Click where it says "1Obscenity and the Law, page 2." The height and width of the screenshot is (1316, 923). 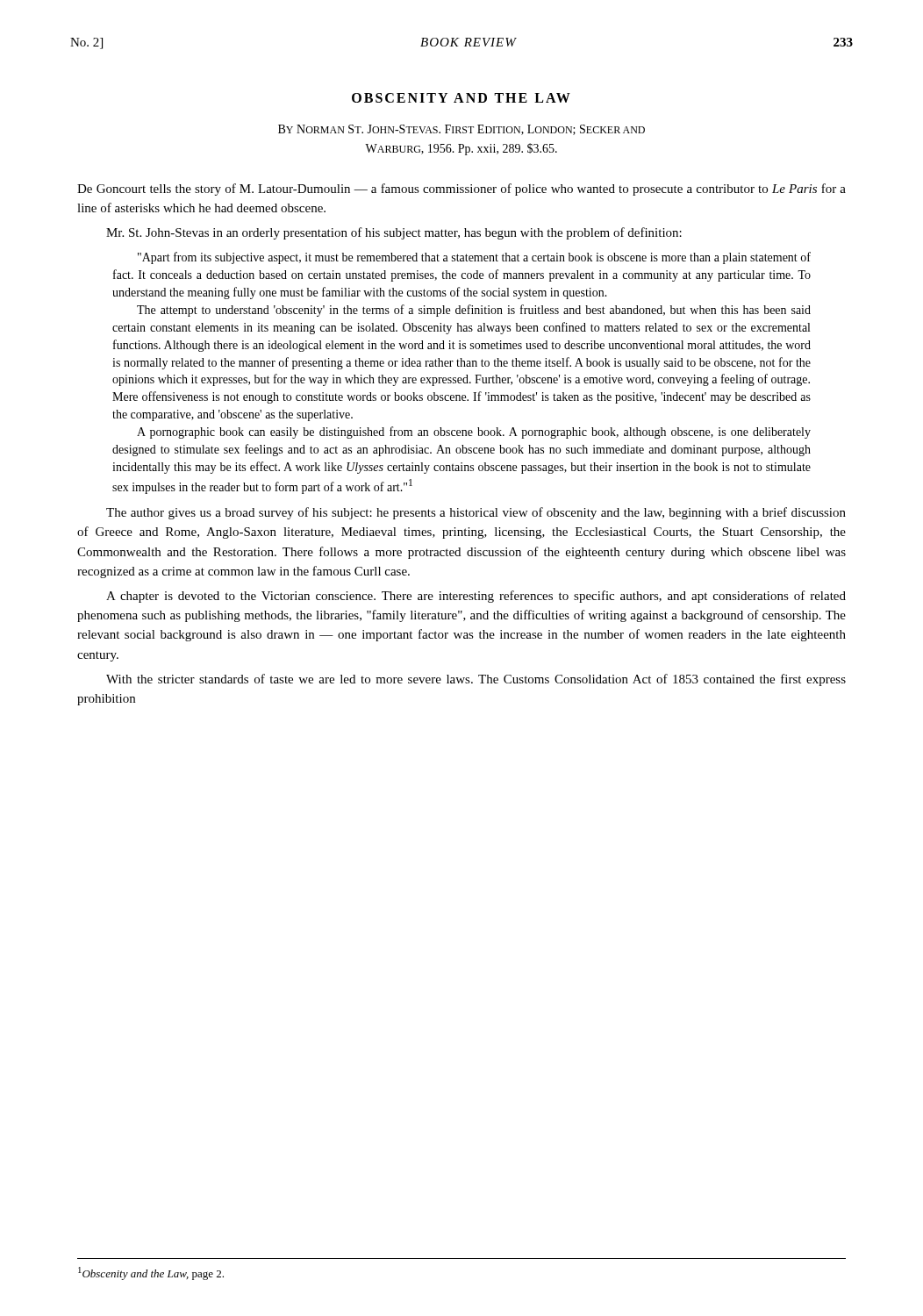click(151, 1272)
